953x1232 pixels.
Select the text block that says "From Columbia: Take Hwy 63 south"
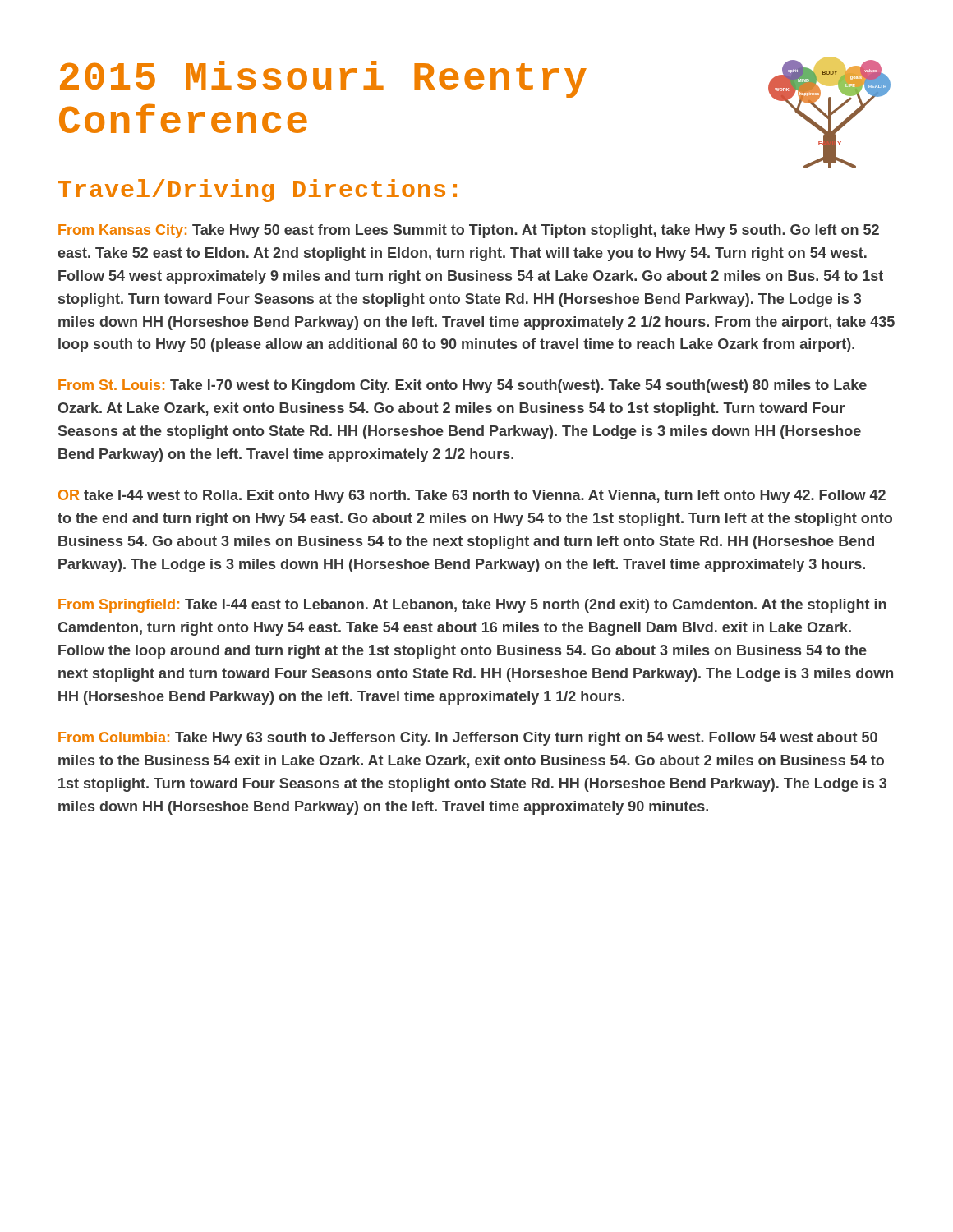tap(476, 773)
